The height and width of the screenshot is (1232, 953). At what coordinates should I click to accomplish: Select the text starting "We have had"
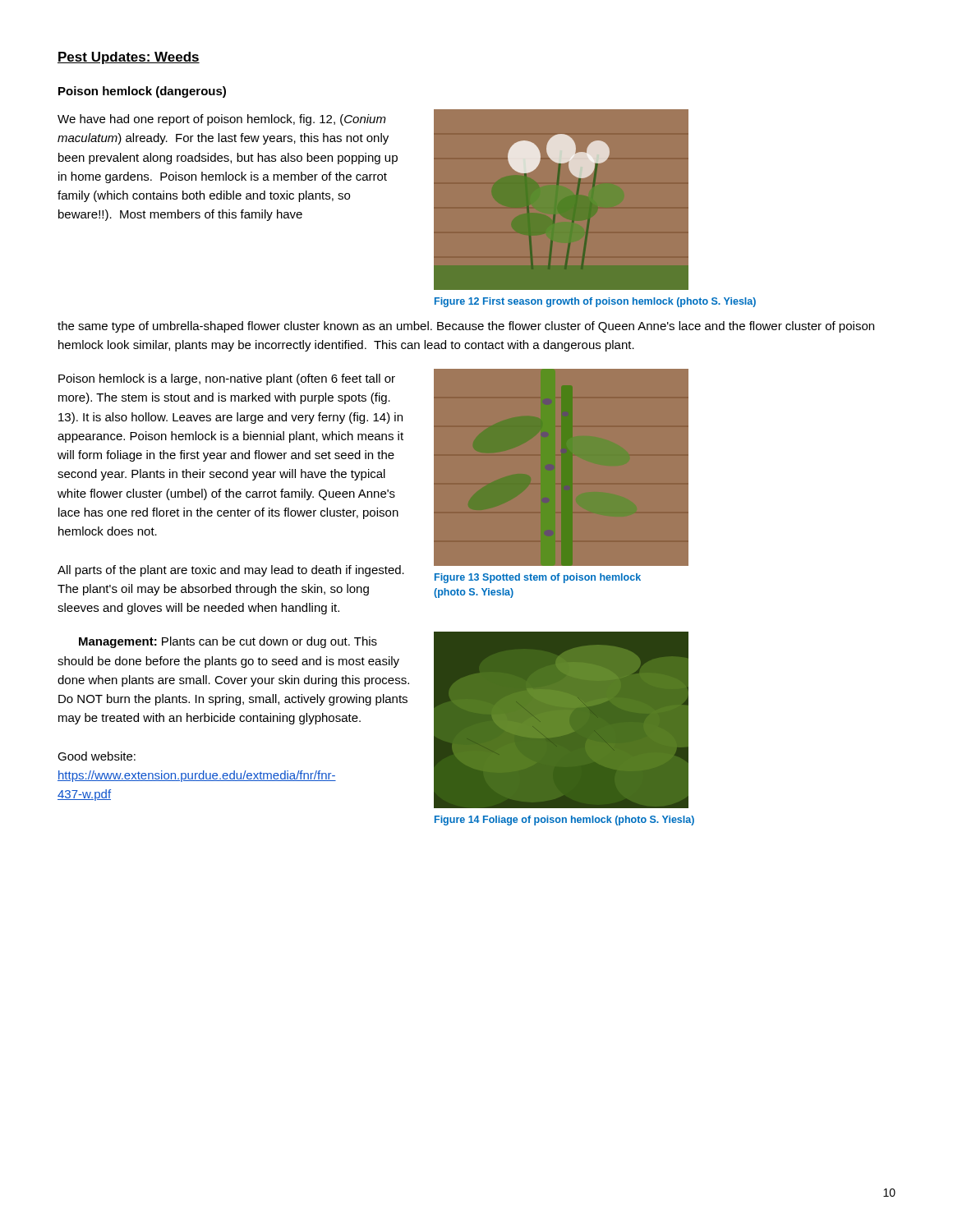click(x=228, y=166)
